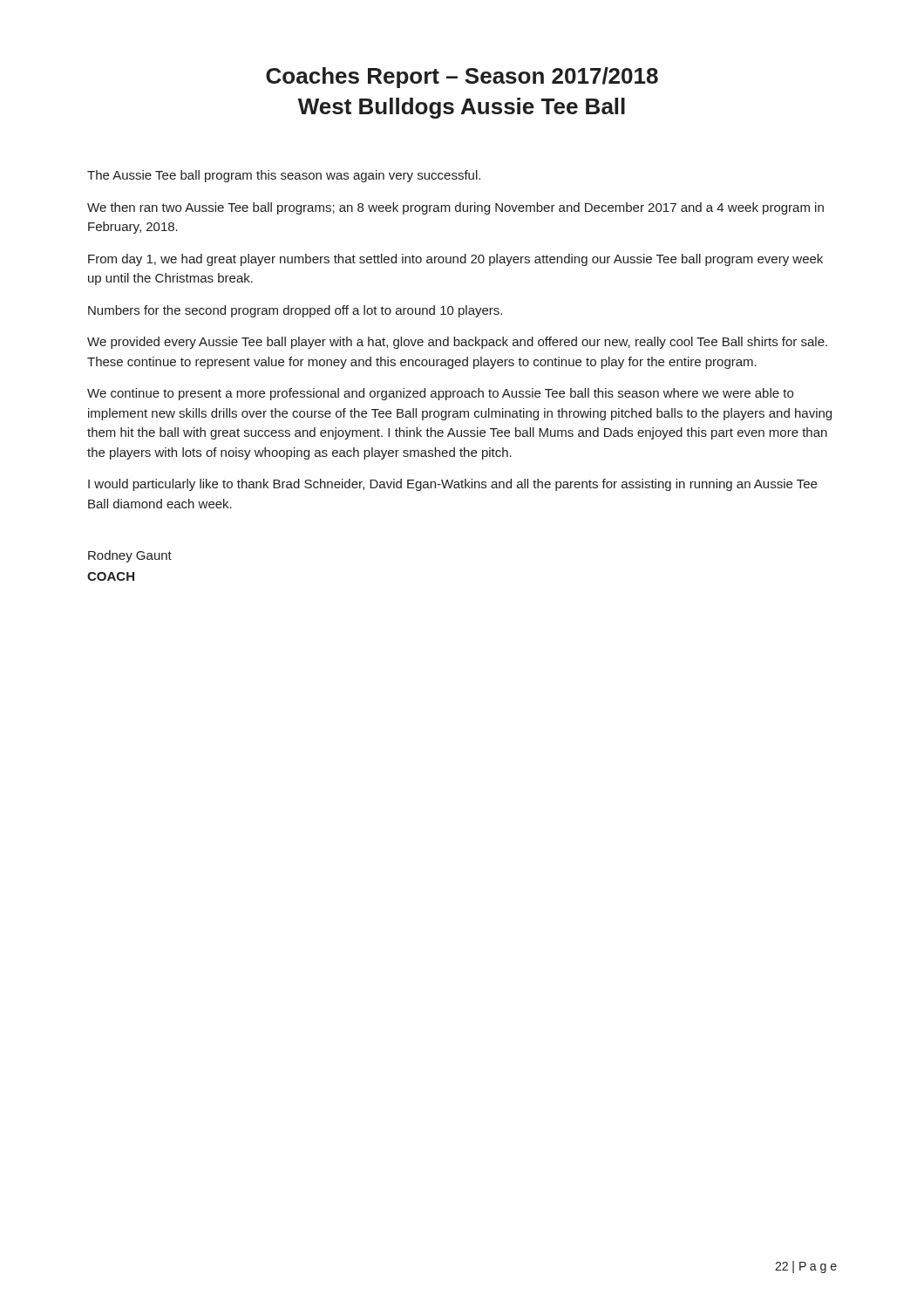
Task: Select the text block that reads "We provided every Aussie Tee ball player with"
Action: pos(458,351)
